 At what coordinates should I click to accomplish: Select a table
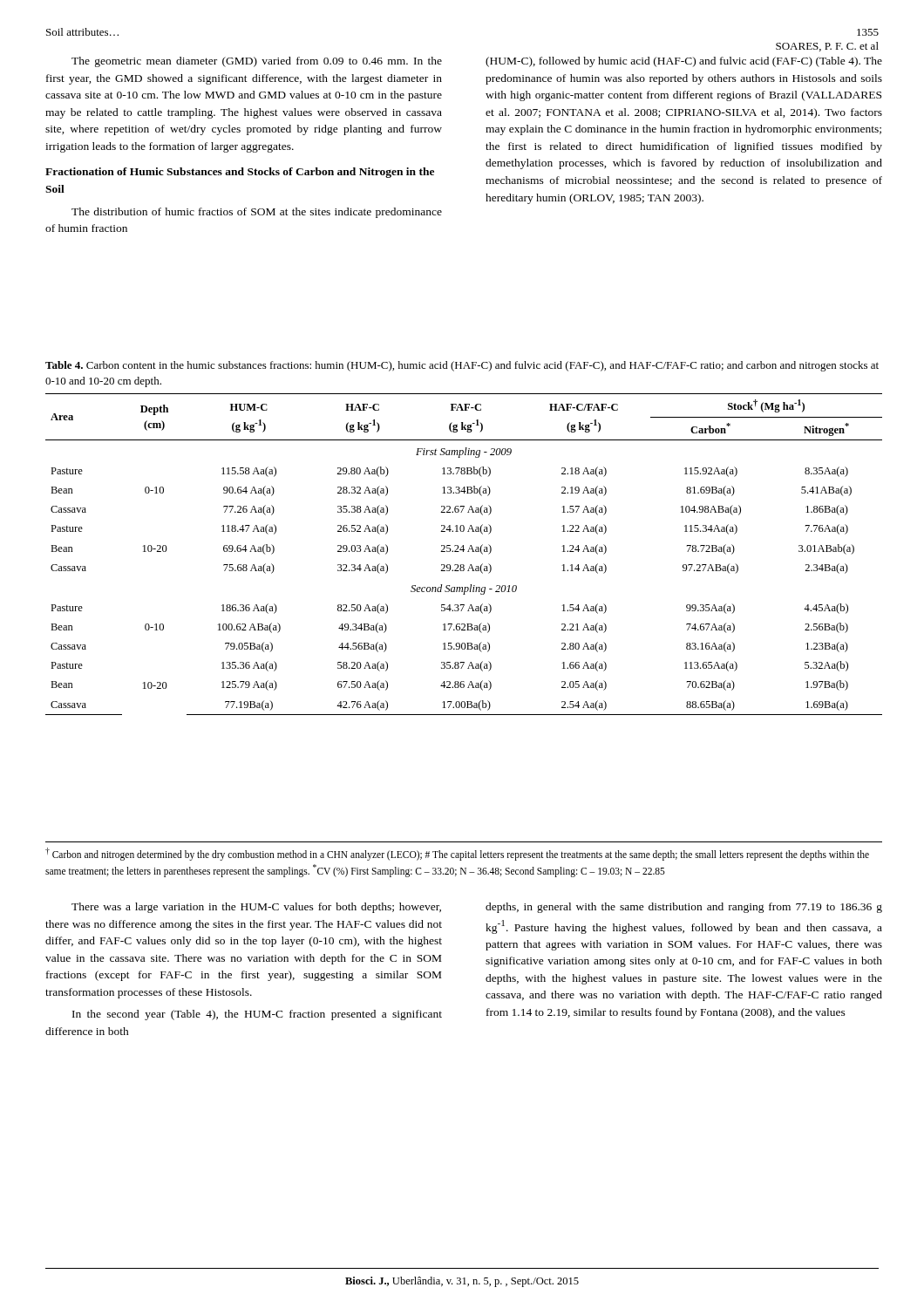pos(464,554)
